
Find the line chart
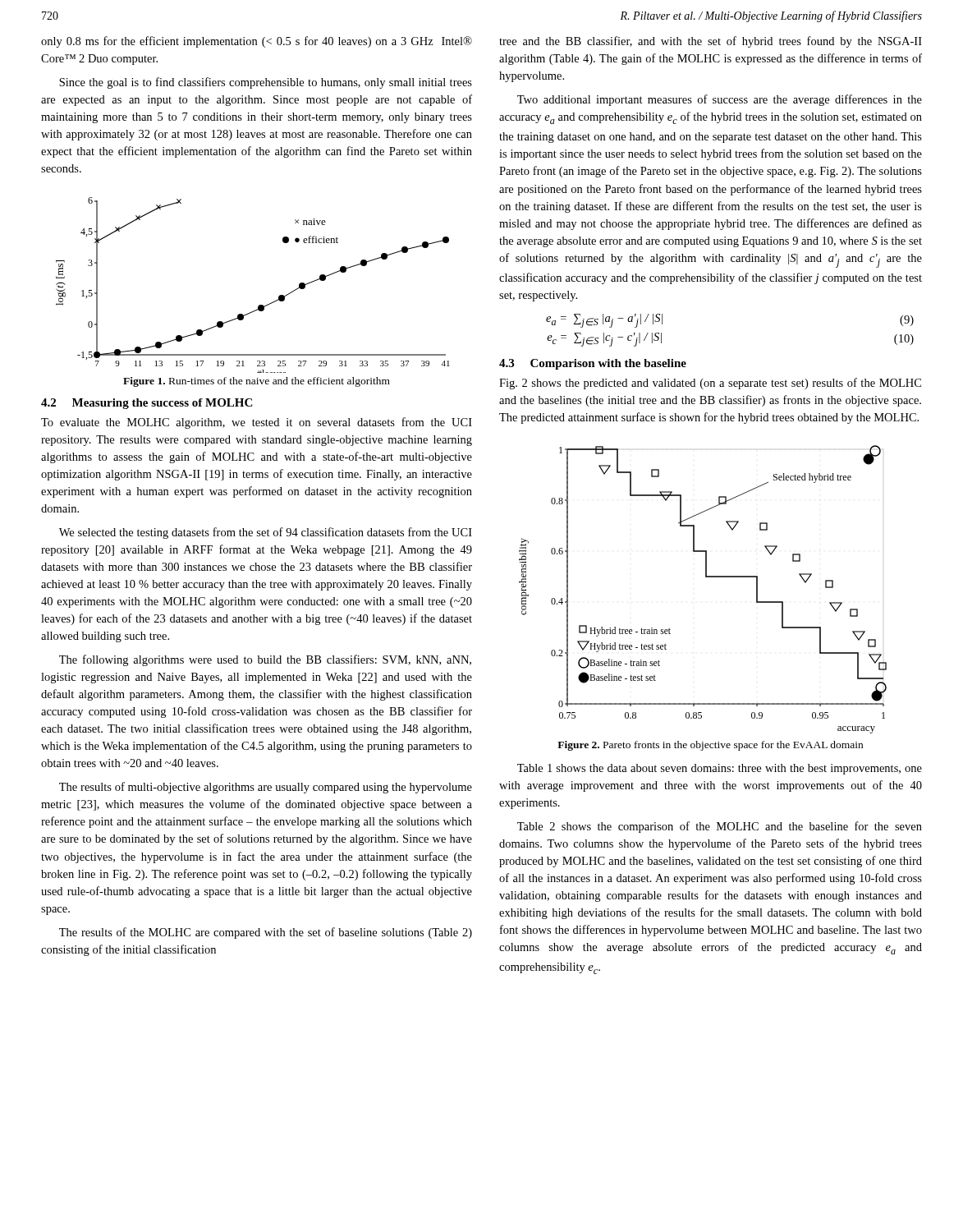pyautogui.click(x=257, y=279)
